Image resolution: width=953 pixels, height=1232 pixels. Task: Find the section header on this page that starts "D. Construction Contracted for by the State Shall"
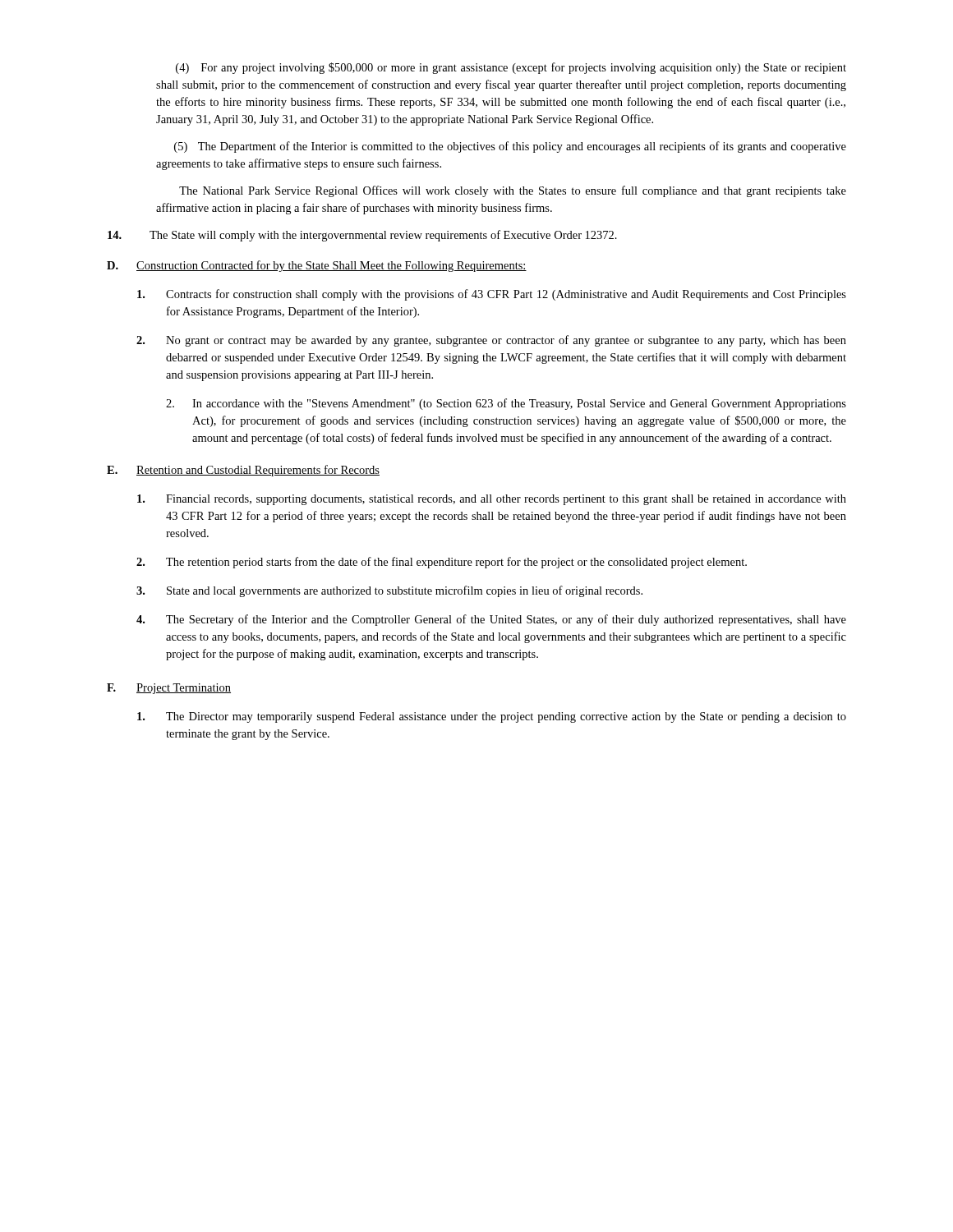point(476,266)
